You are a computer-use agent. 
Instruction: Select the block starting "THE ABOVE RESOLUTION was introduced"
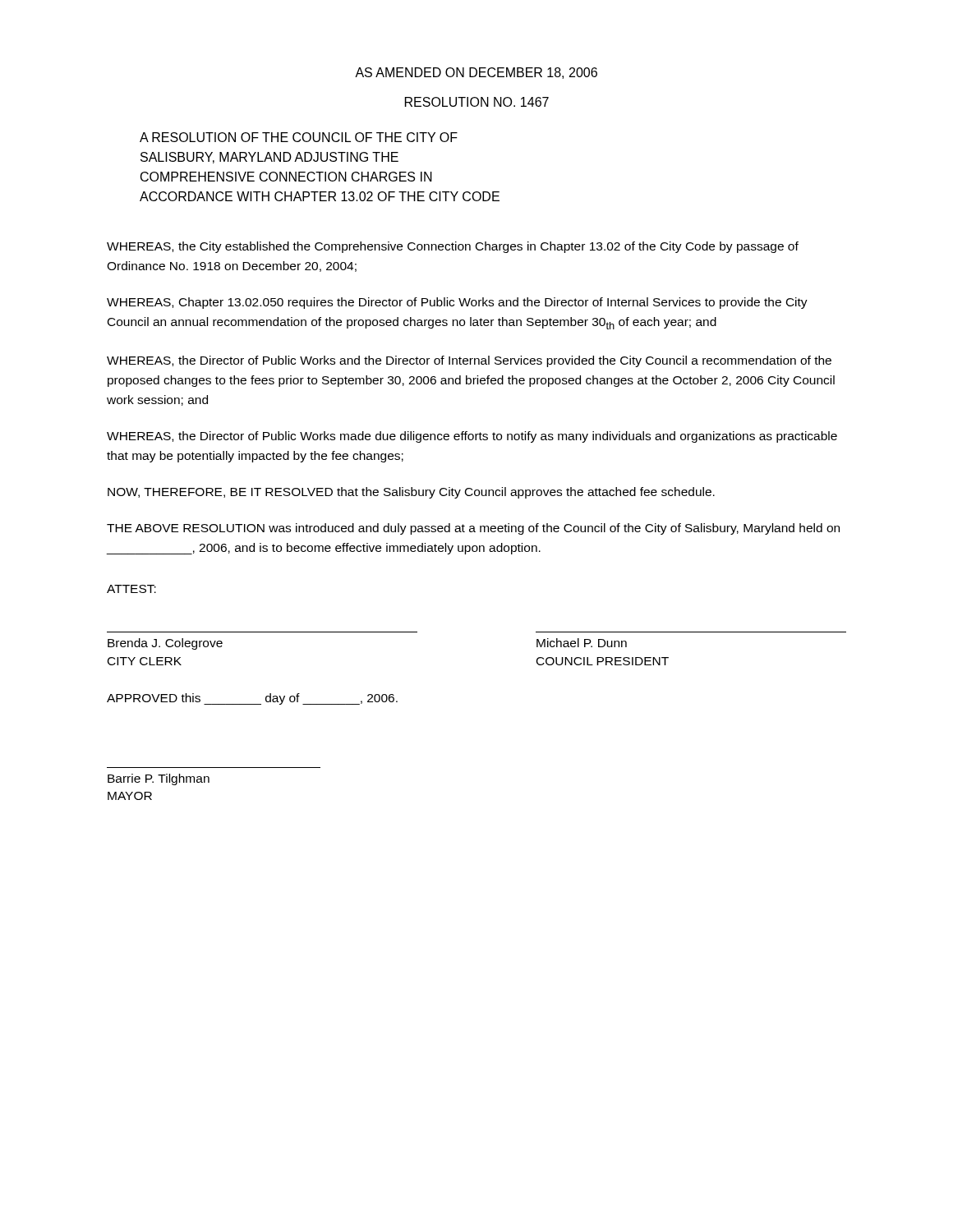tap(474, 538)
